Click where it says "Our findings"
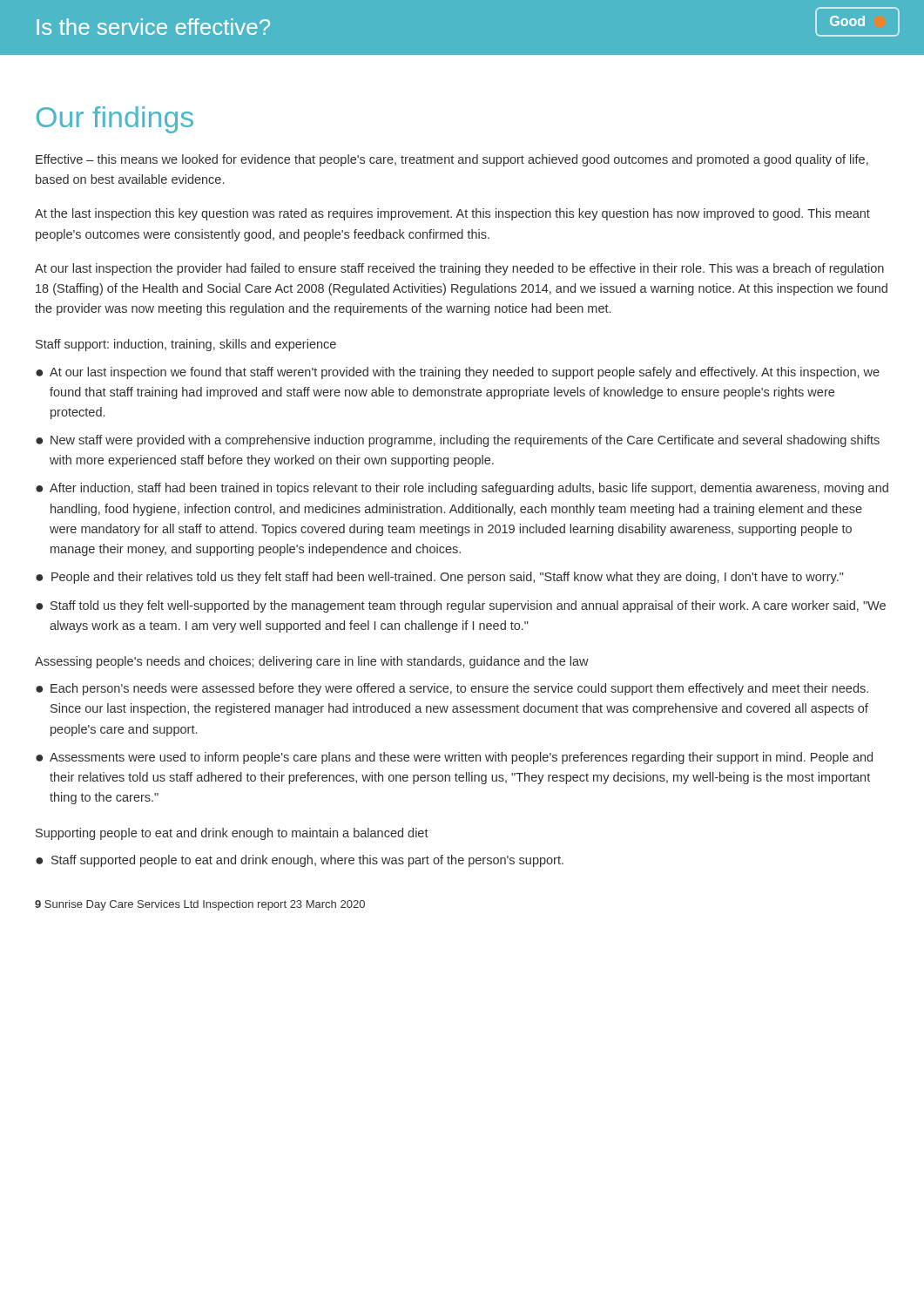The image size is (924, 1307). pos(115,117)
